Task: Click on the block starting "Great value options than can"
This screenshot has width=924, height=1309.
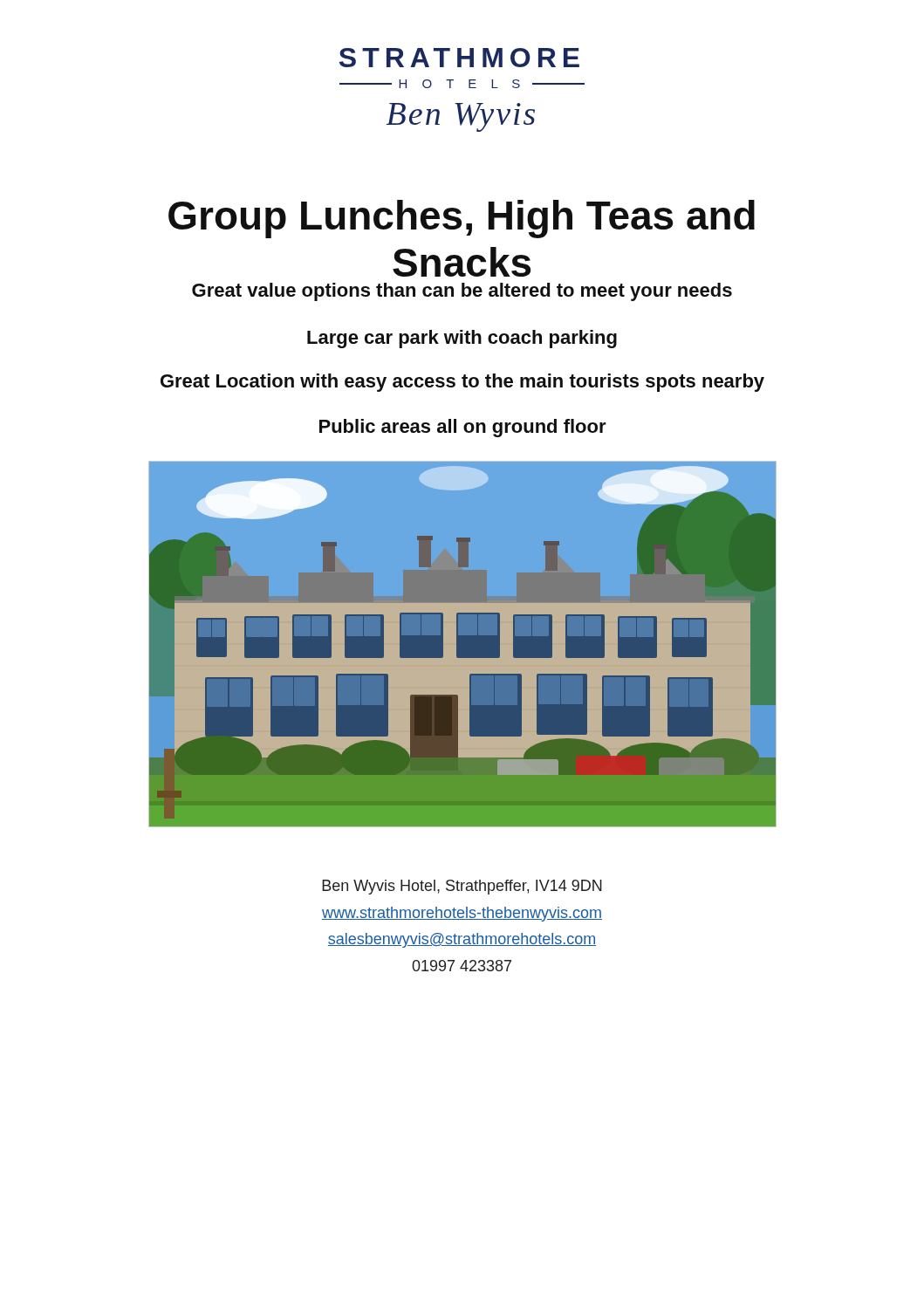Action: [x=462, y=291]
